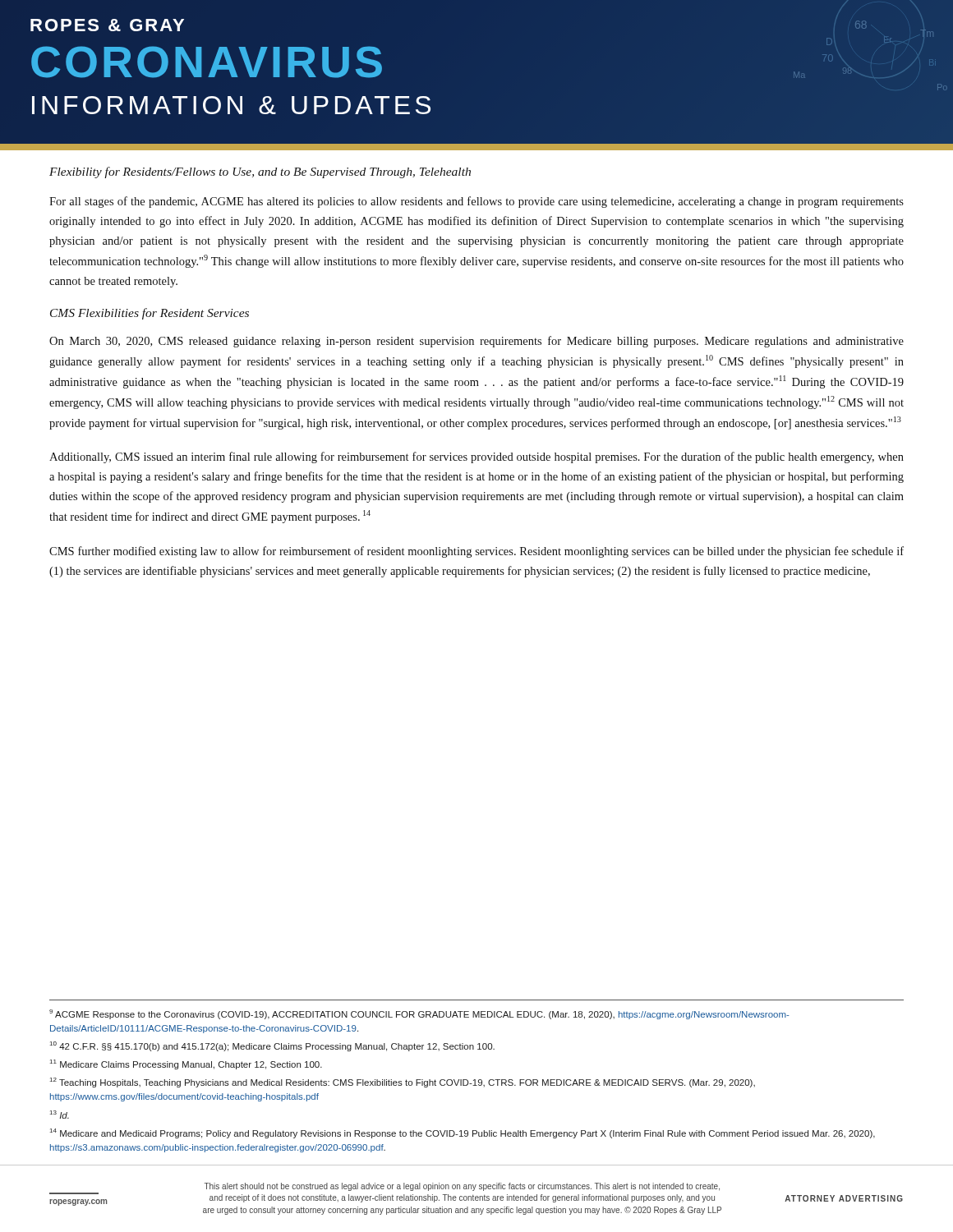Viewport: 953px width, 1232px height.
Task: Navigate to the passage starting "14 Medicare and Medicaid Programs; Policy and"
Action: pyautogui.click(x=462, y=1139)
